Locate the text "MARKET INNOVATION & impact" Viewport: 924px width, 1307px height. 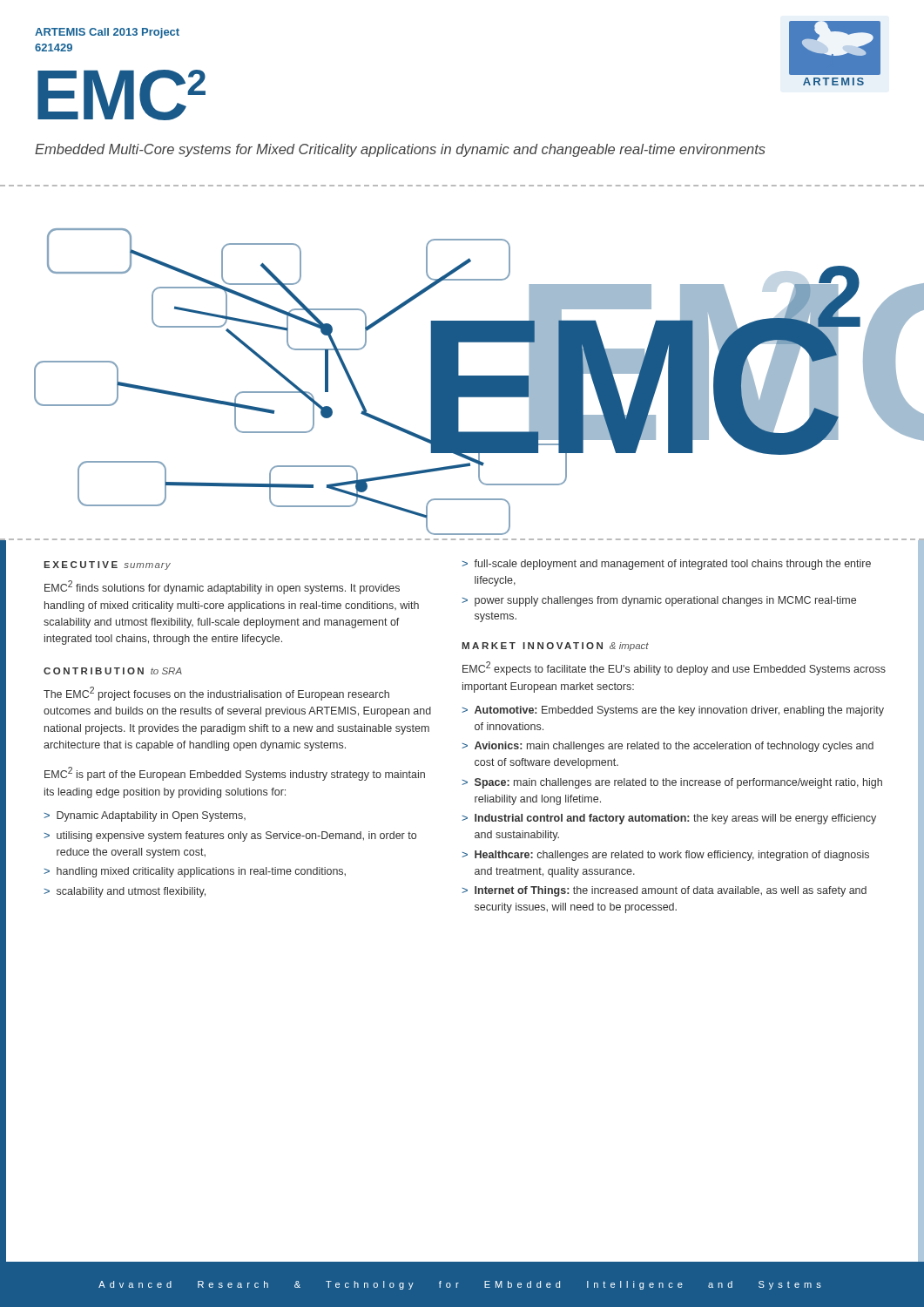[x=555, y=644]
